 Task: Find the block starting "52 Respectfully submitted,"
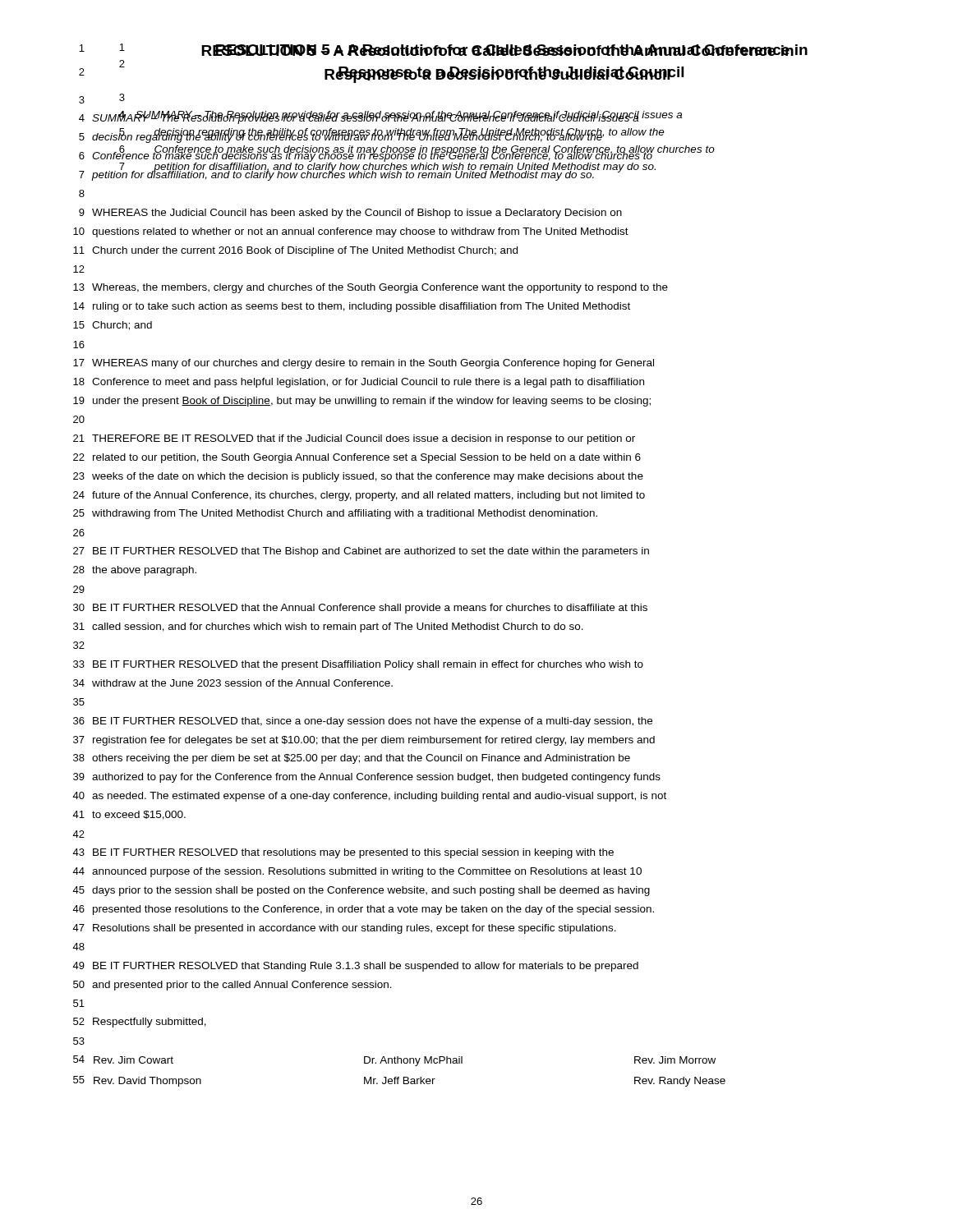[140, 1023]
